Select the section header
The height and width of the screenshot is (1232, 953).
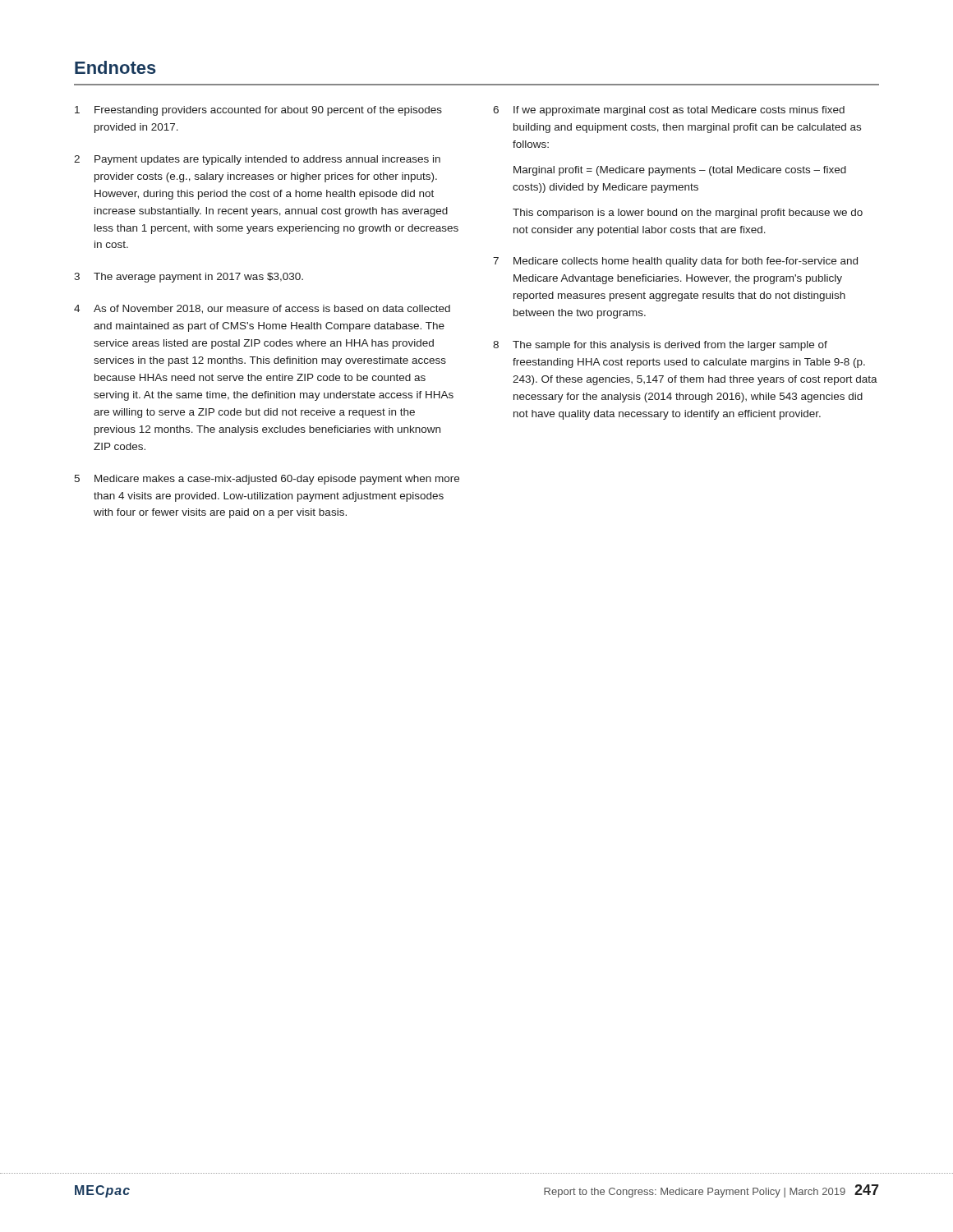coord(476,71)
